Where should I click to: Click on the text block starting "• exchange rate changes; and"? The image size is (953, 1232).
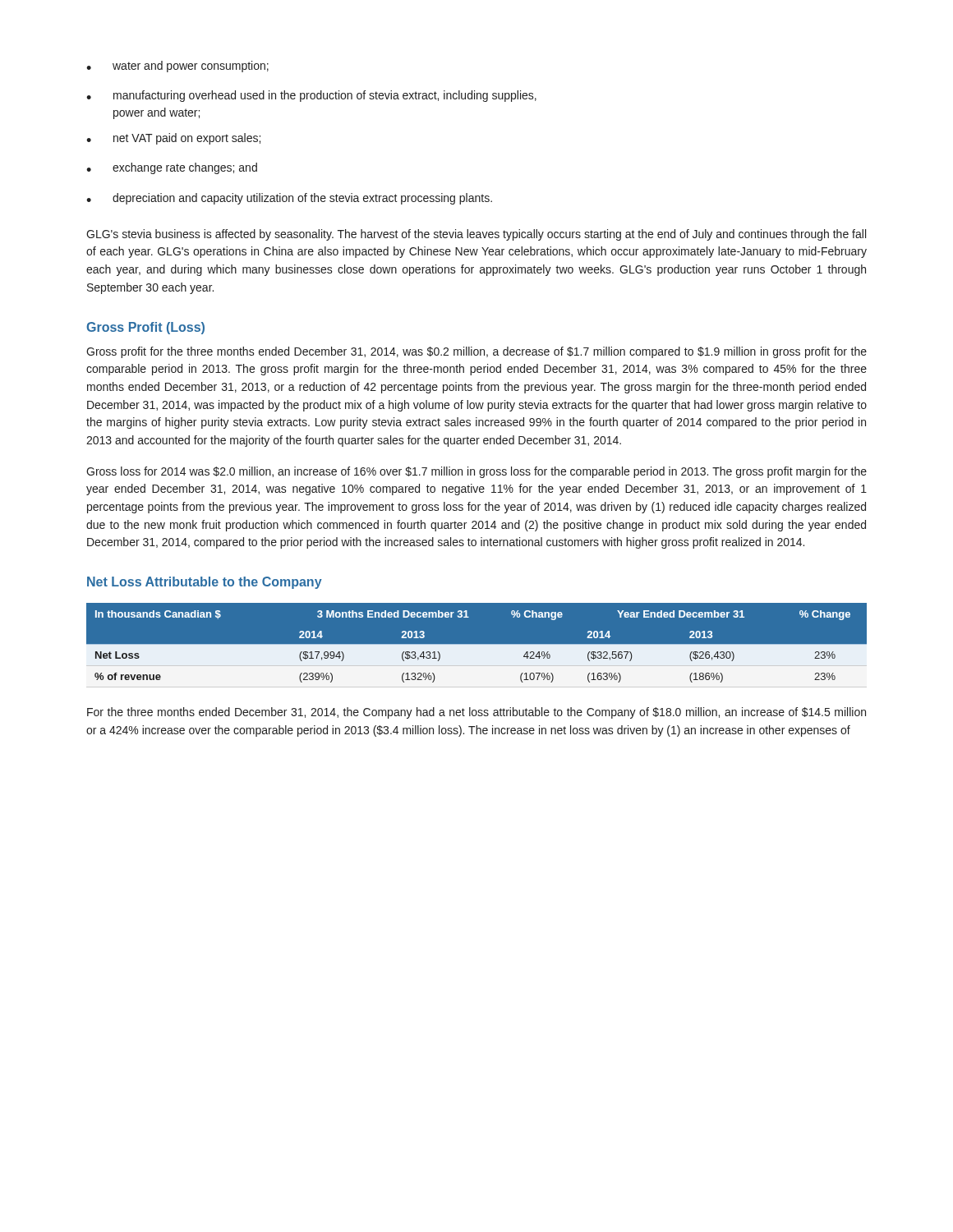click(x=172, y=170)
